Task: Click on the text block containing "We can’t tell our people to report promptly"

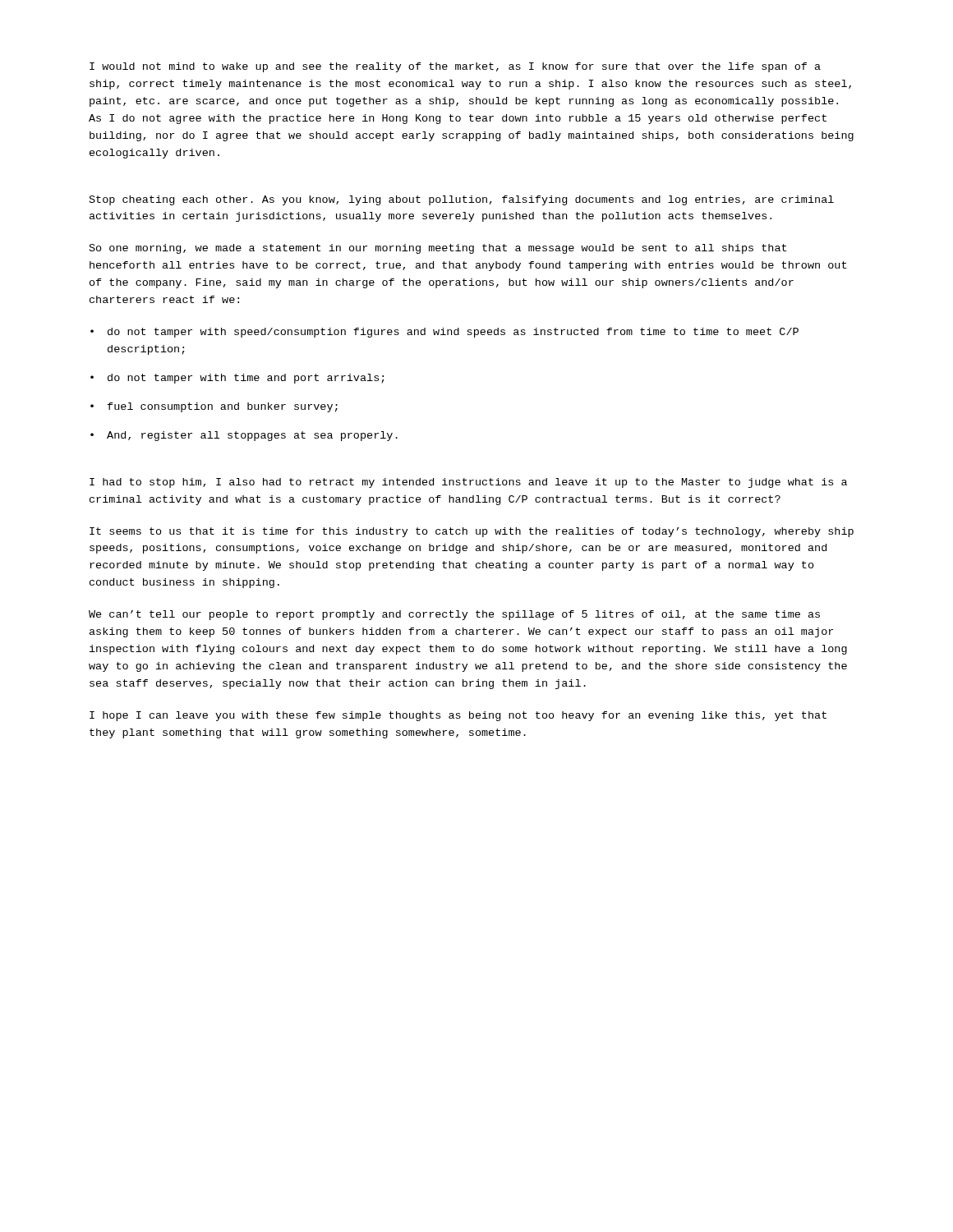Action: pos(468,649)
